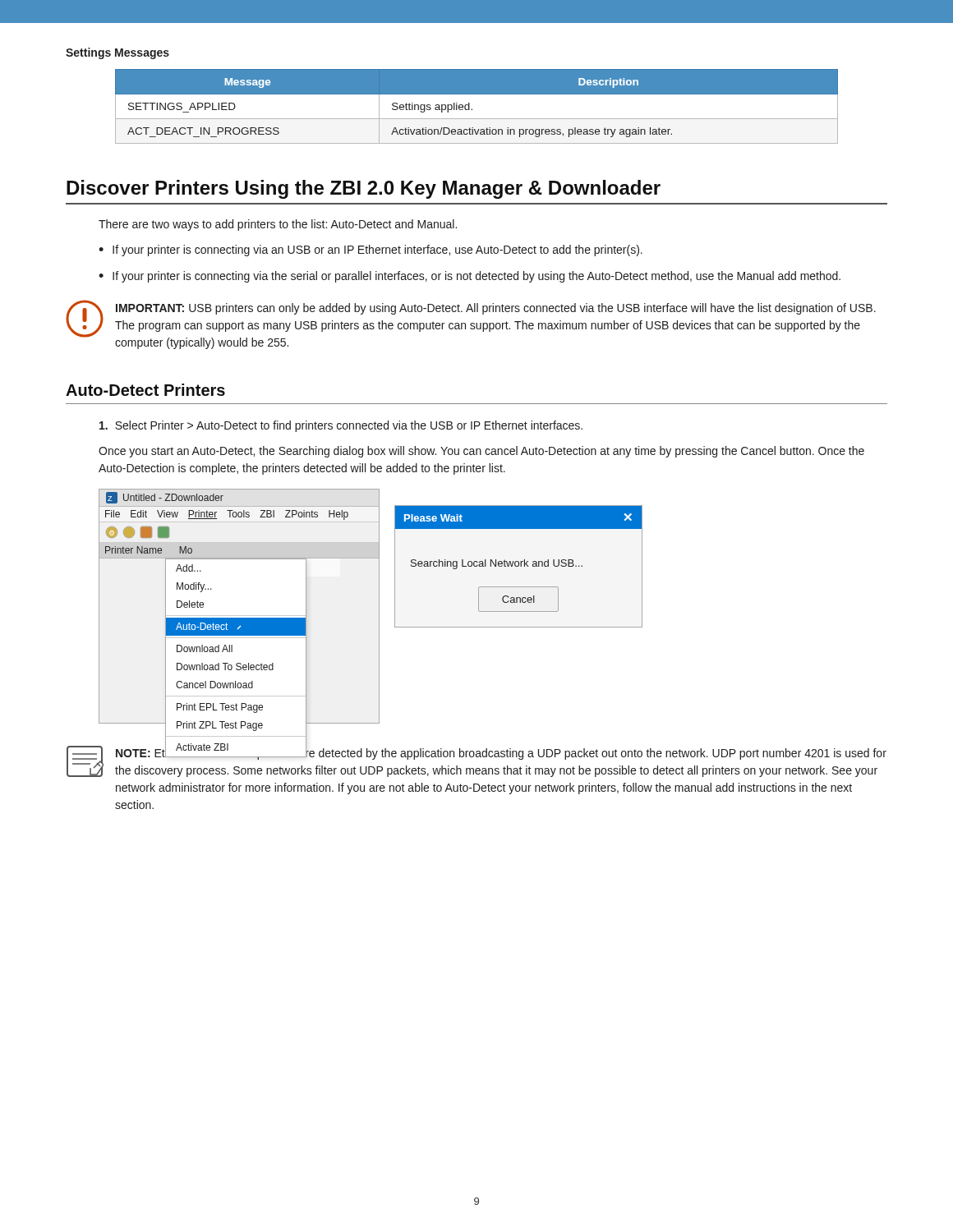Point to the block beginning "Select Printer > Auto-Detect to find printers"
This screenshot has height=1232, width=953.
click(x=341, y=426)
